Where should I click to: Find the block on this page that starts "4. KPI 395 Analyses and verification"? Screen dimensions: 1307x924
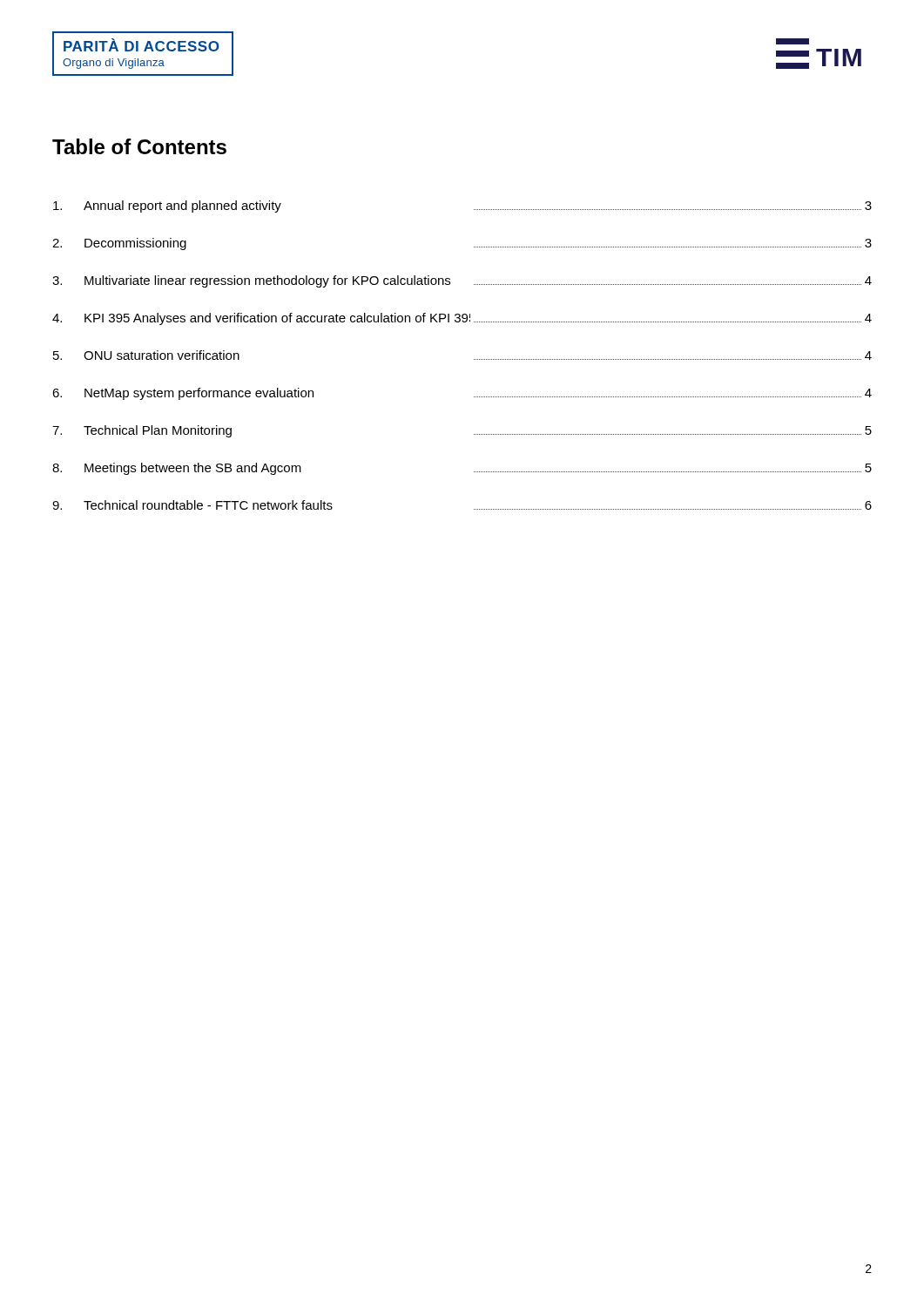click(x=462, y=318)
